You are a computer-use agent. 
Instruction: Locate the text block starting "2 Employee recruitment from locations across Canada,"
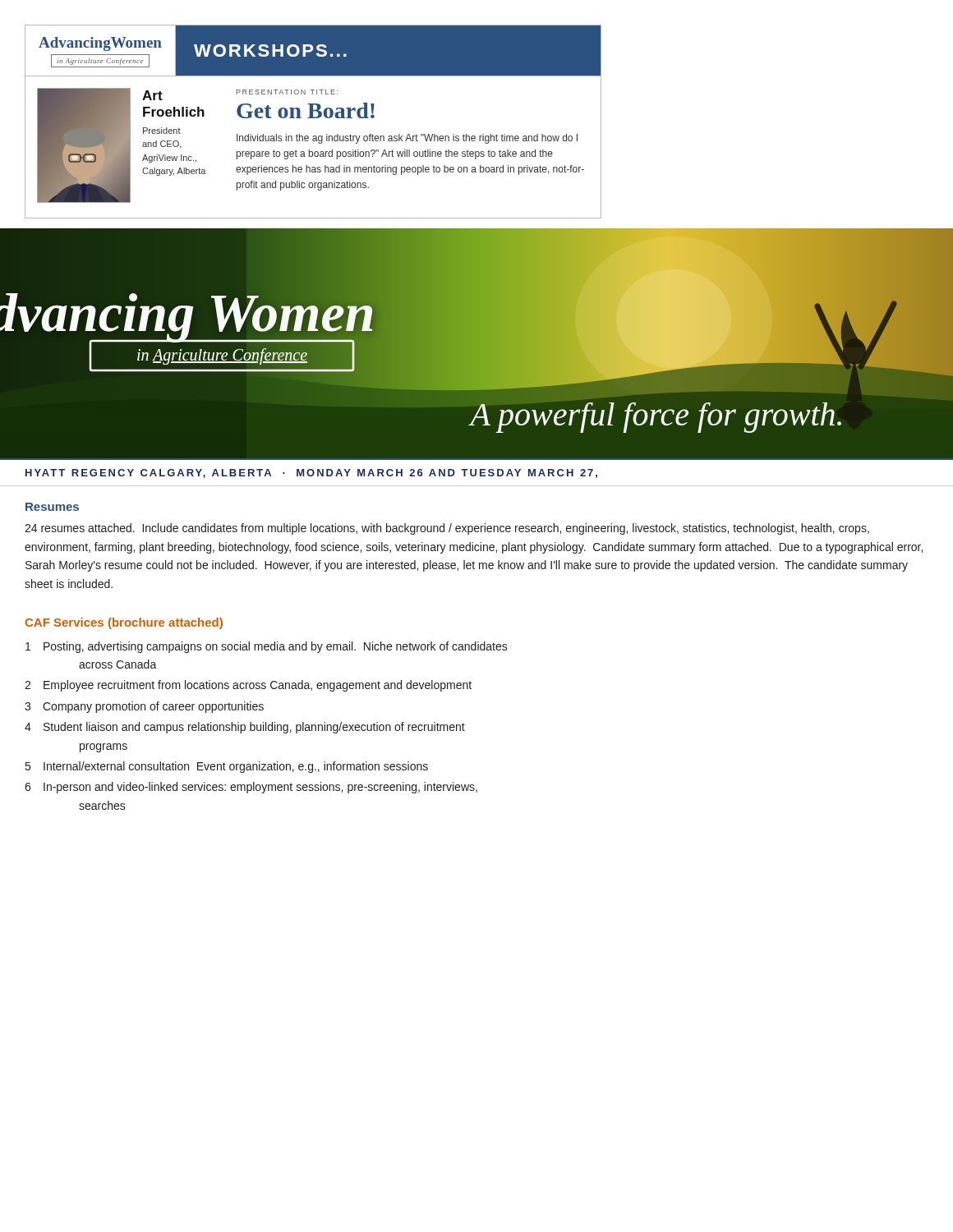point(248,686)
